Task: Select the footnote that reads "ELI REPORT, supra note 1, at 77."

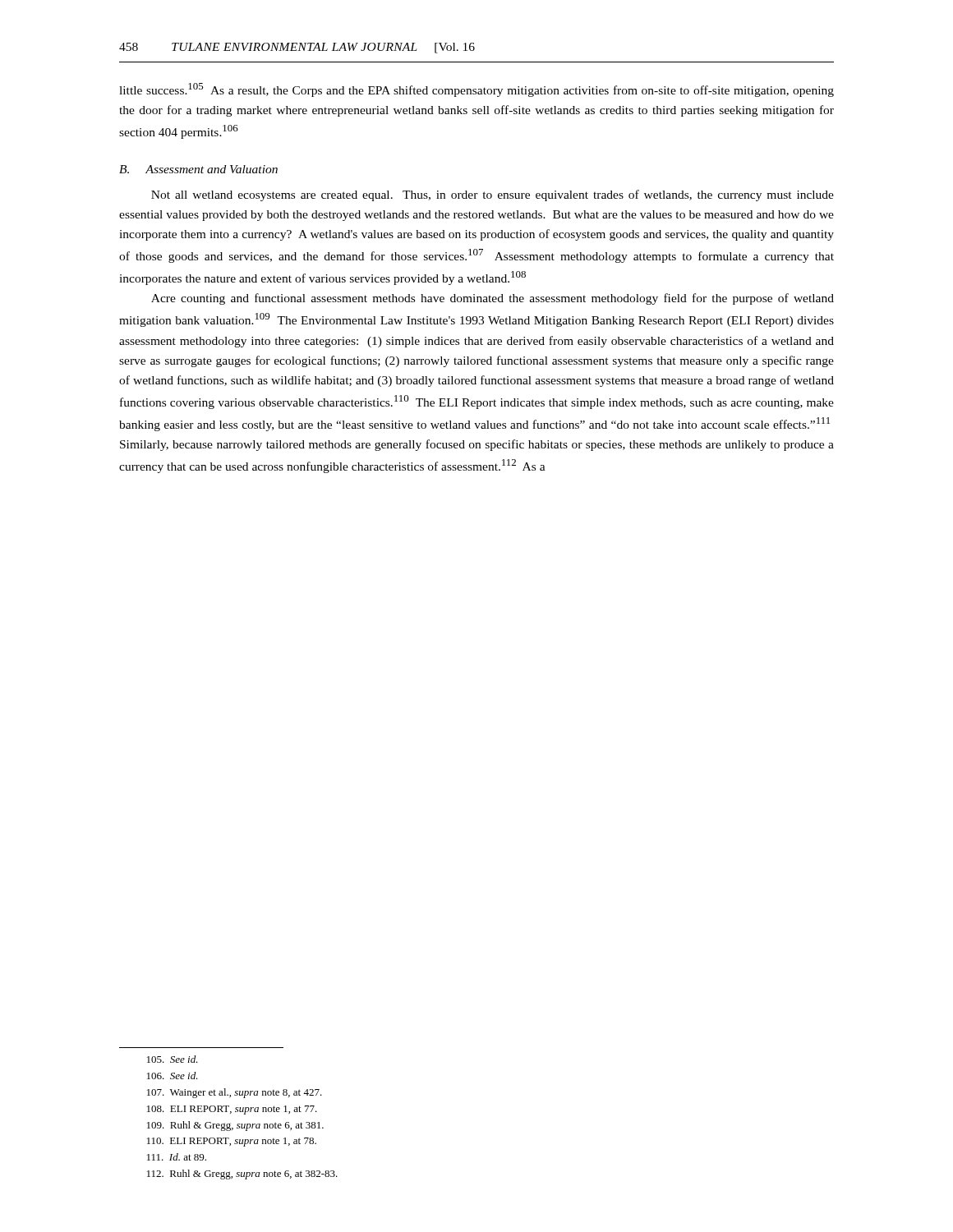Action: pos(229,1108)
